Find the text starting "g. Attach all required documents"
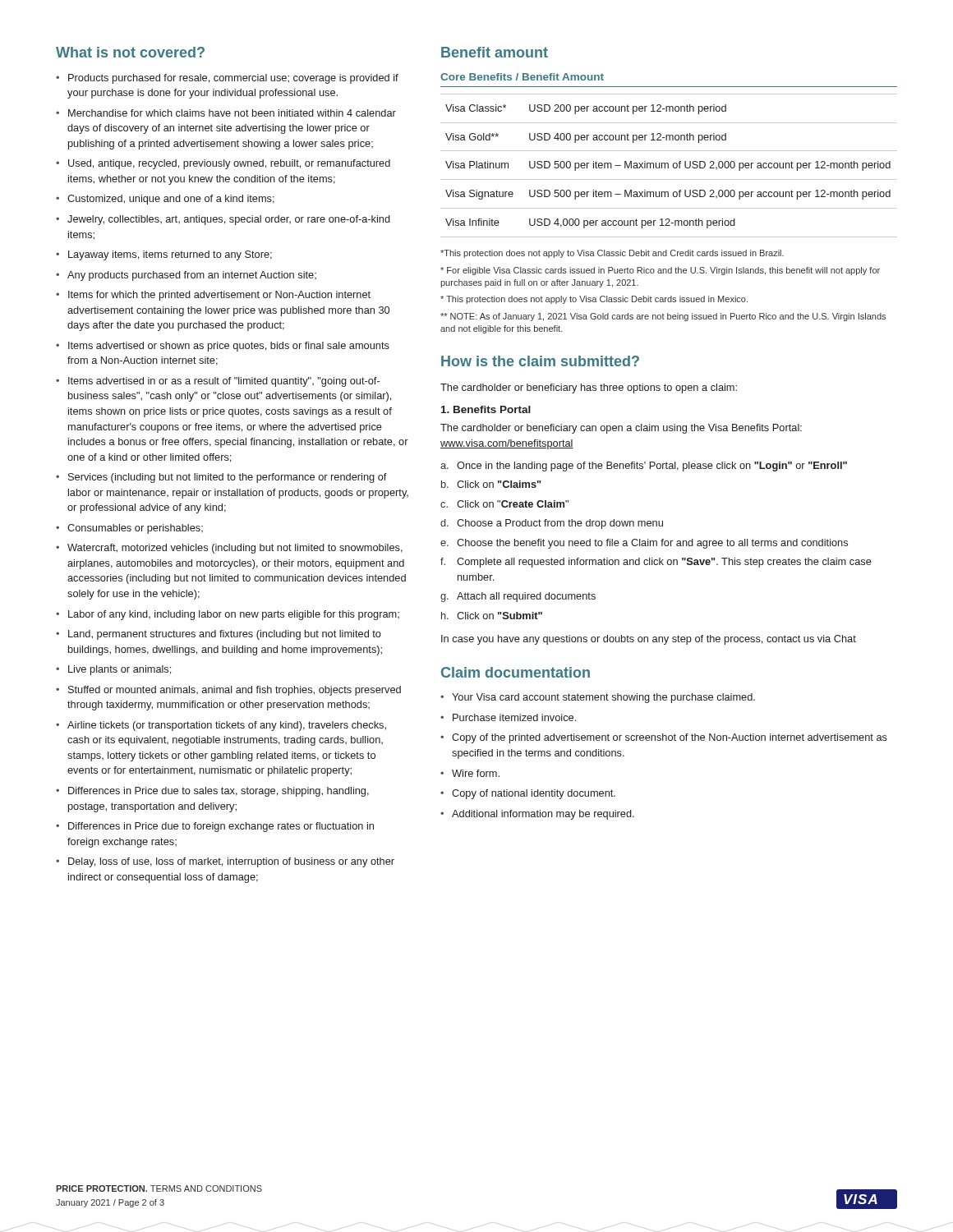953x1232 pixels. 518,597
